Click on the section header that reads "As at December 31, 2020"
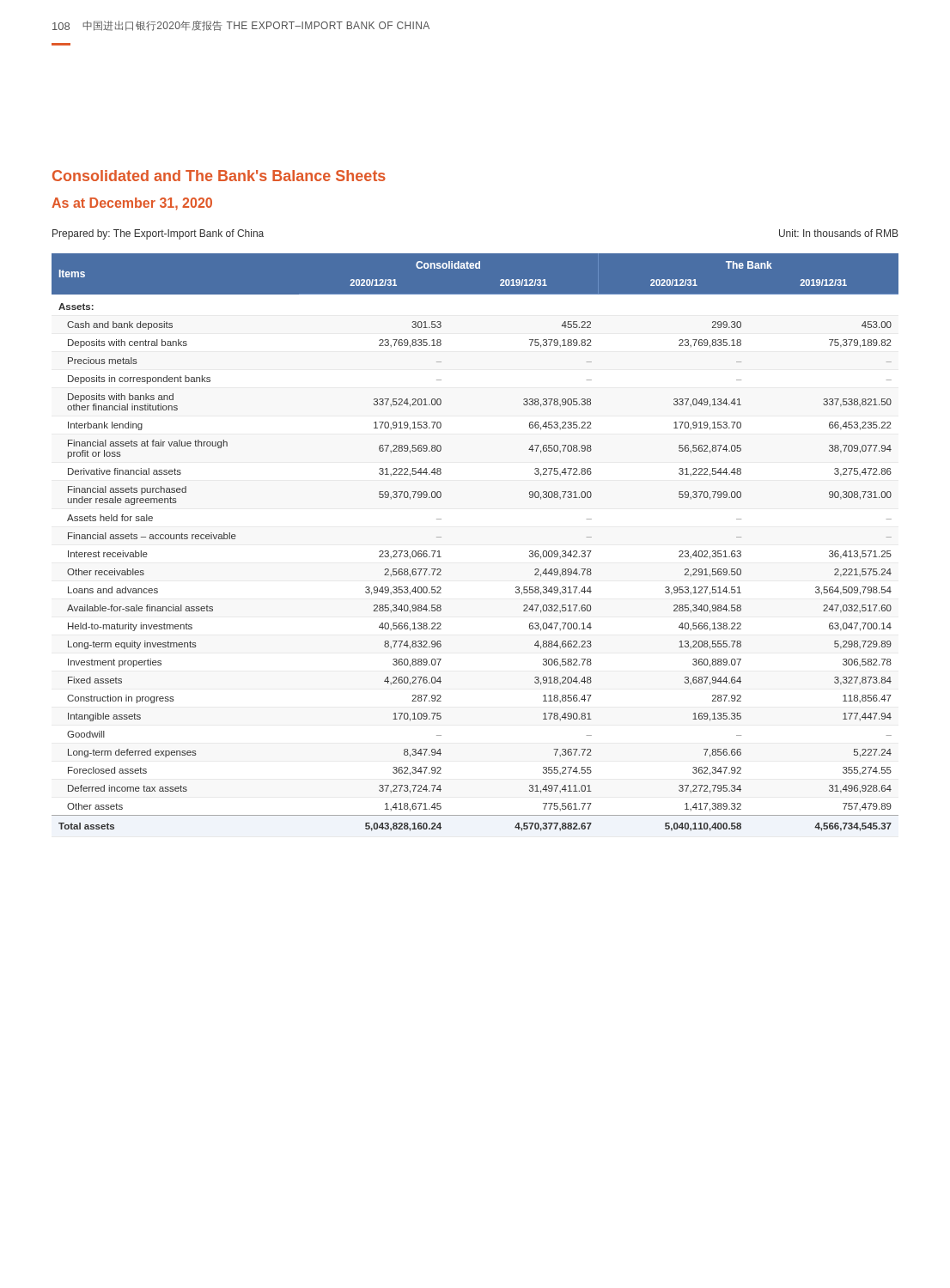The width and height of the screenshot is (950, 1288). click(132, 203)
